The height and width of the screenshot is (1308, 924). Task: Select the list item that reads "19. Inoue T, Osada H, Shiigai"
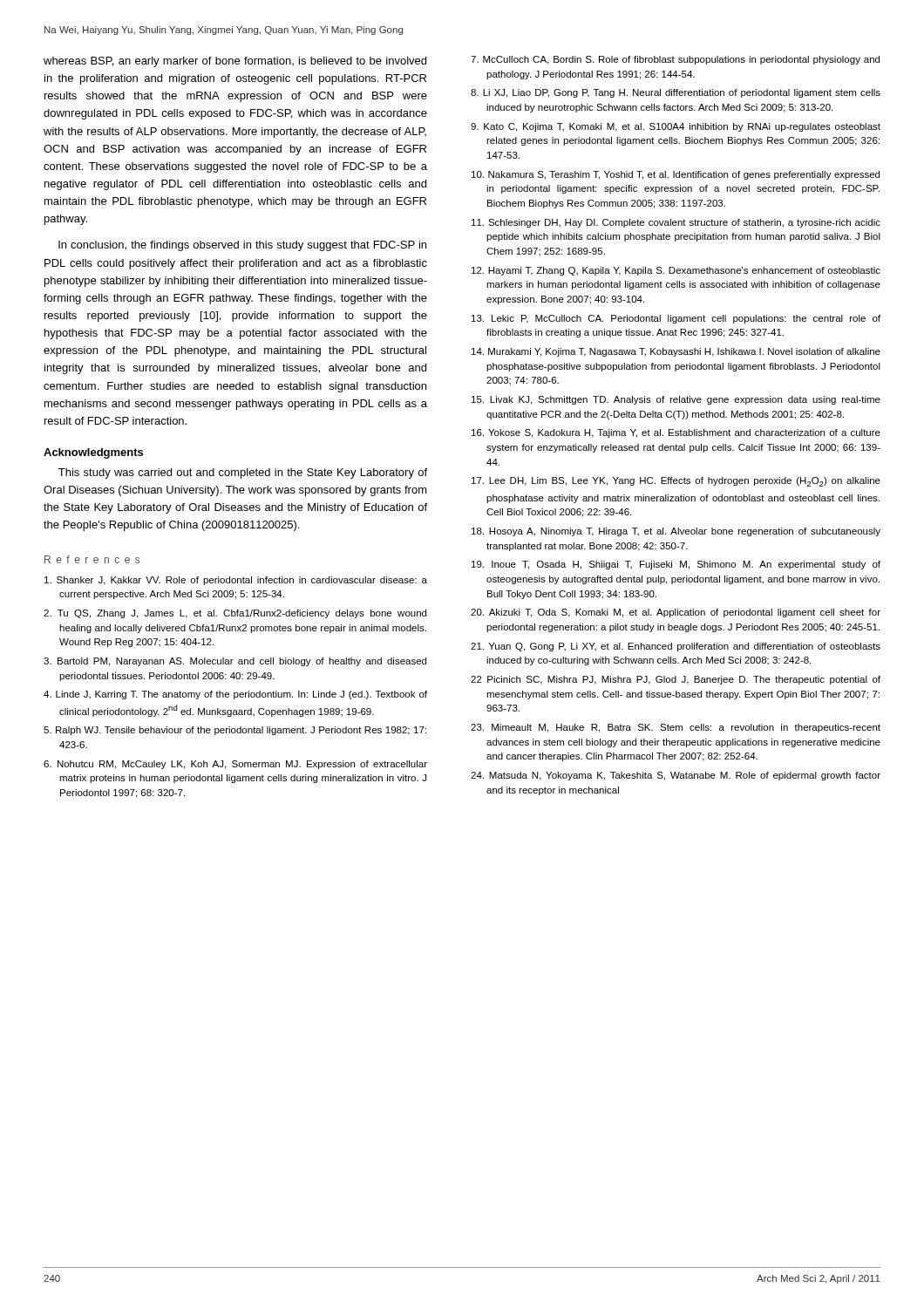[676, 579]
